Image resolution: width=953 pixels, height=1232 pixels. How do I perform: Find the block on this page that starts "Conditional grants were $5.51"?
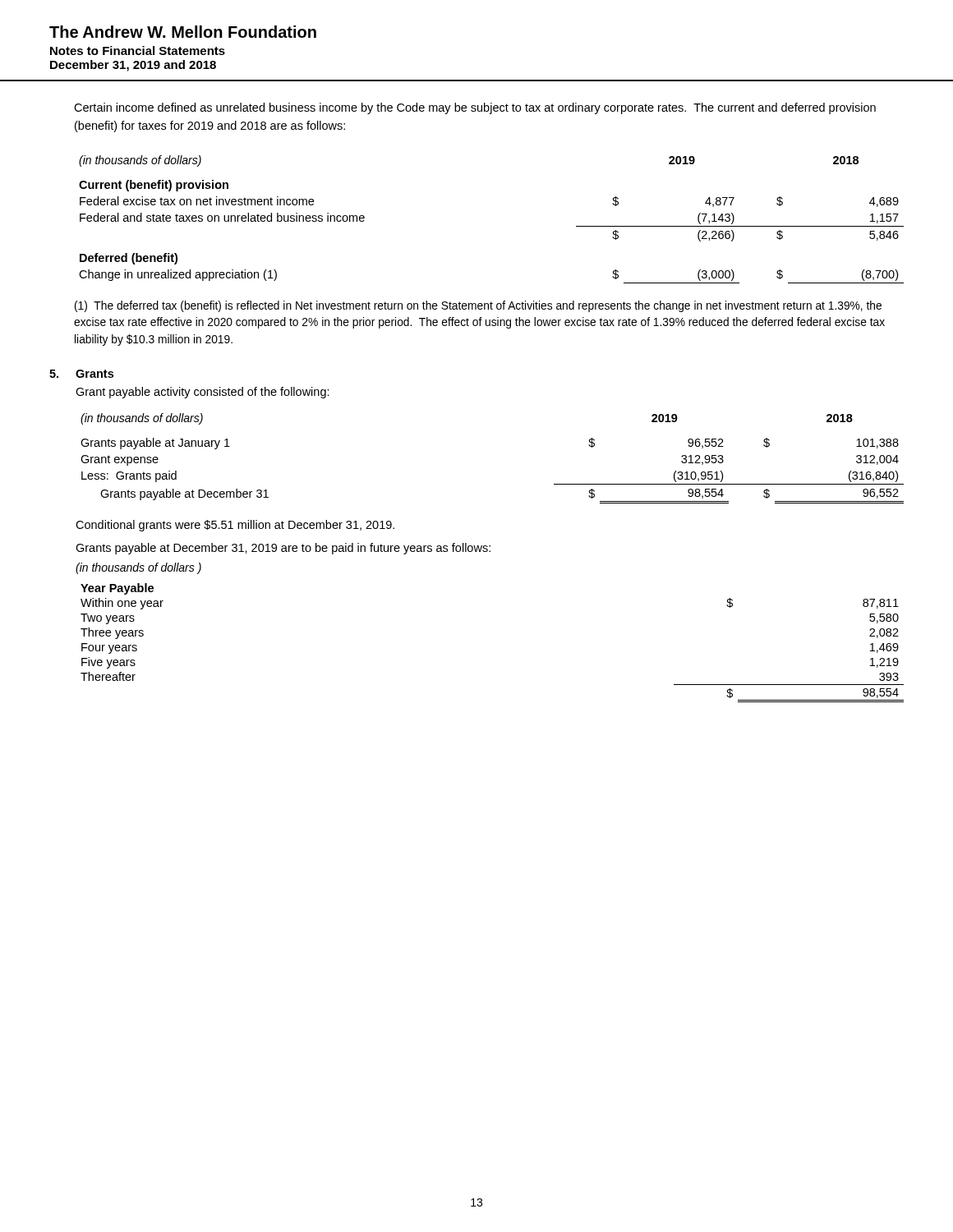[235, 524]
